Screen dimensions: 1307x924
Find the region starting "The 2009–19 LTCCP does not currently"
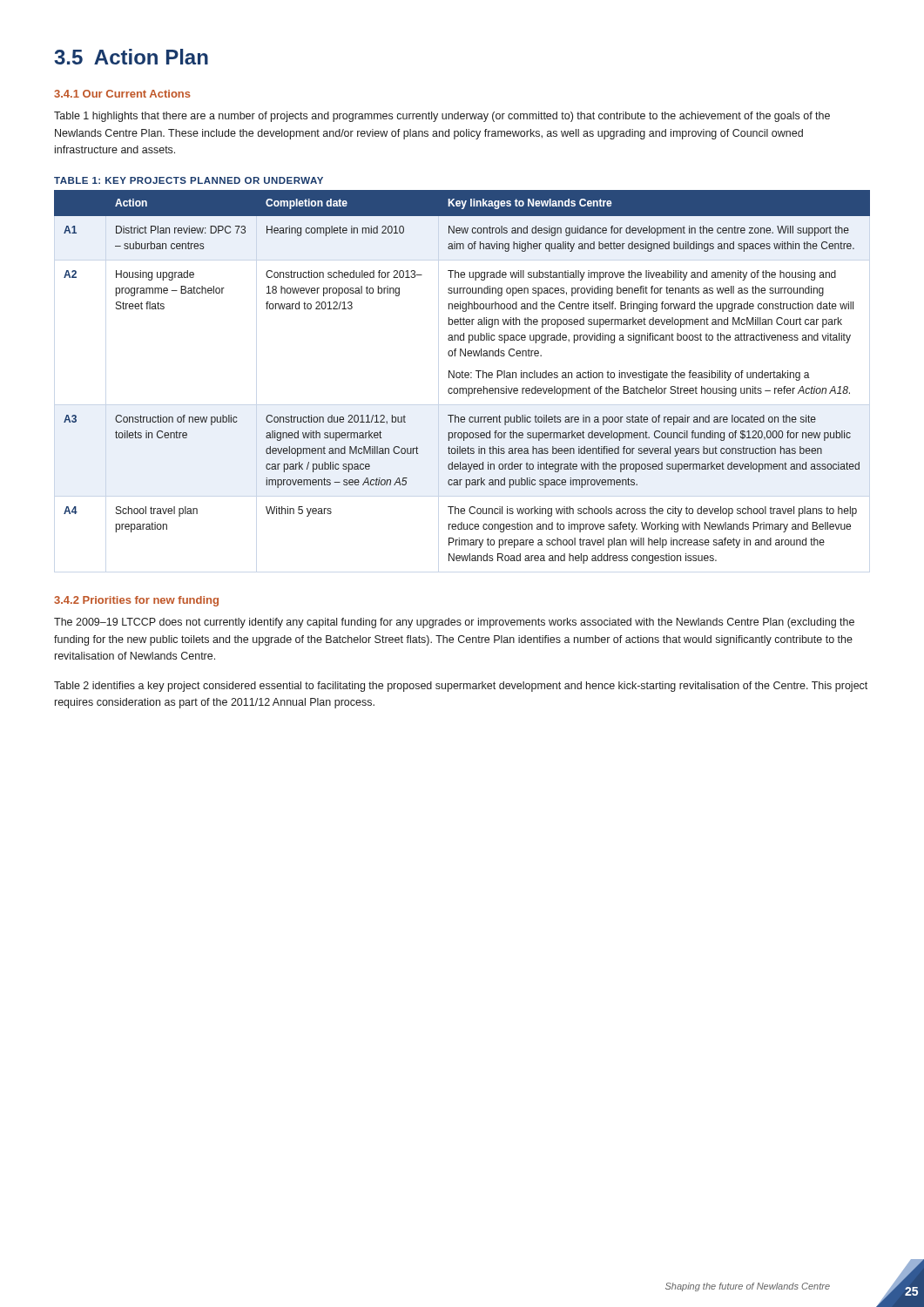coord(454,639)
